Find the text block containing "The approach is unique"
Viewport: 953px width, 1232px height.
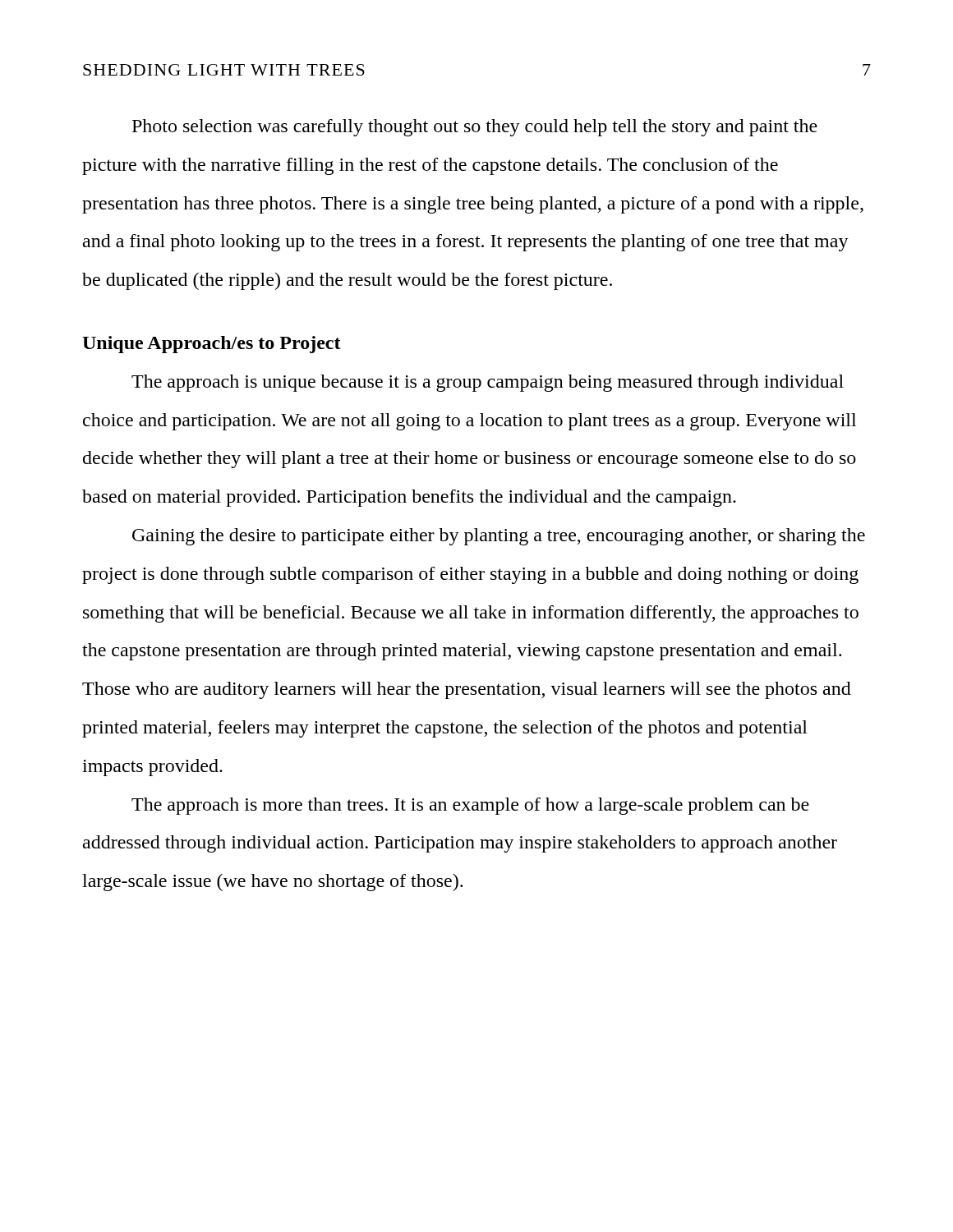pyautogui.click(x=488, y=383)
